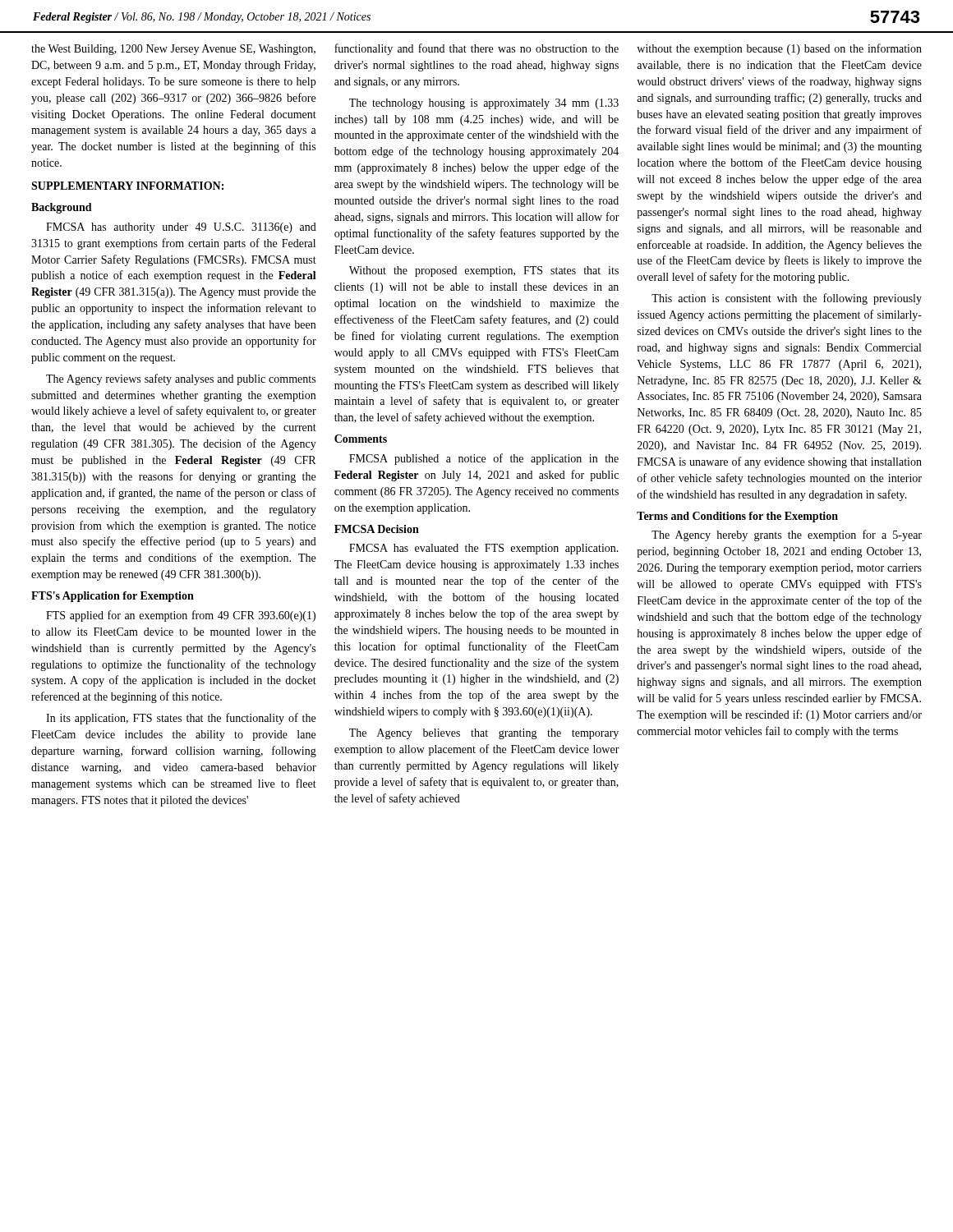
Task: Select the text block starting "FMCSA has evaluated the FTS exemption"
Action: click(476, 674)
